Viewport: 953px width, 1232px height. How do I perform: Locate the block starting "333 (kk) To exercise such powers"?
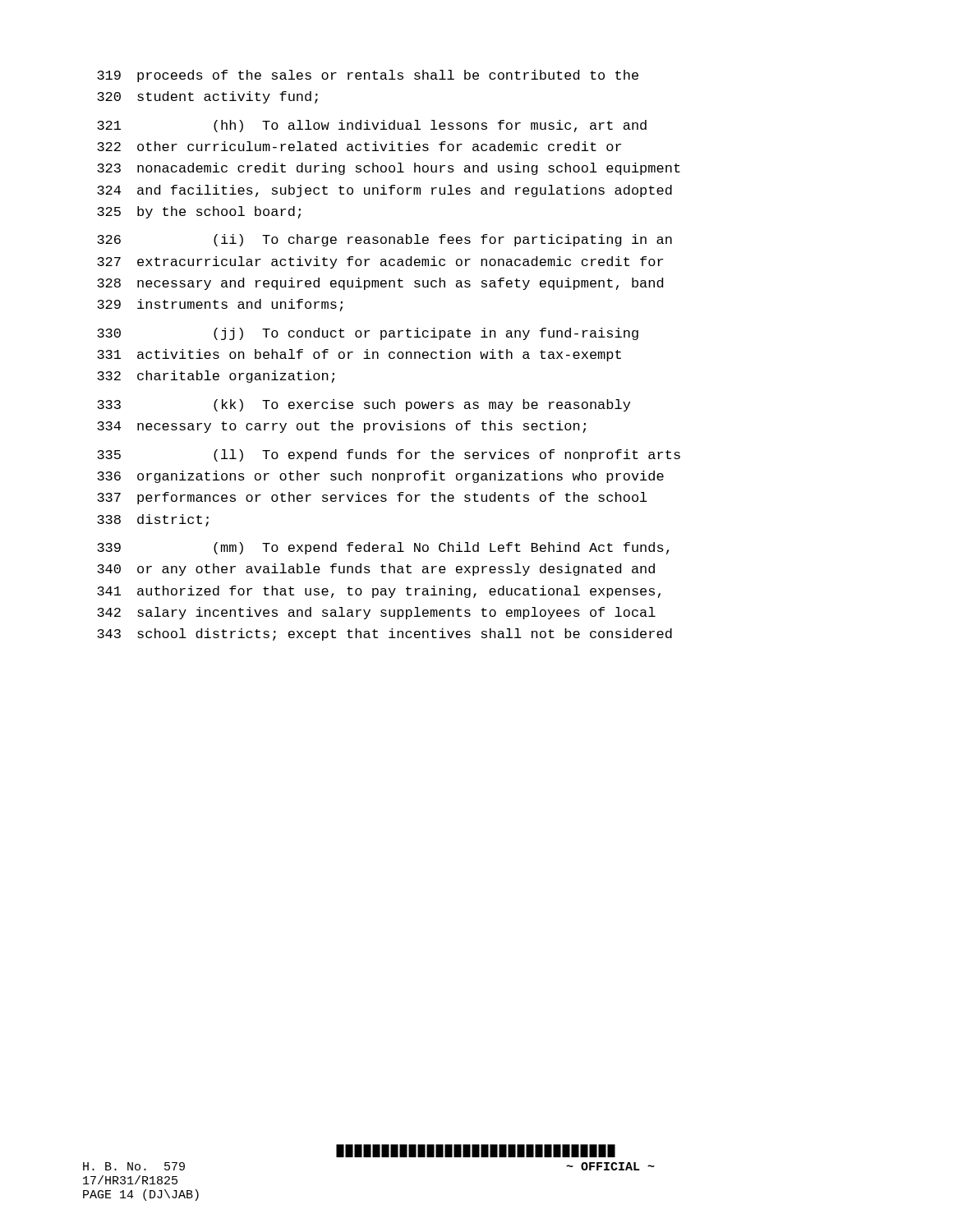(x=485, y=417)
